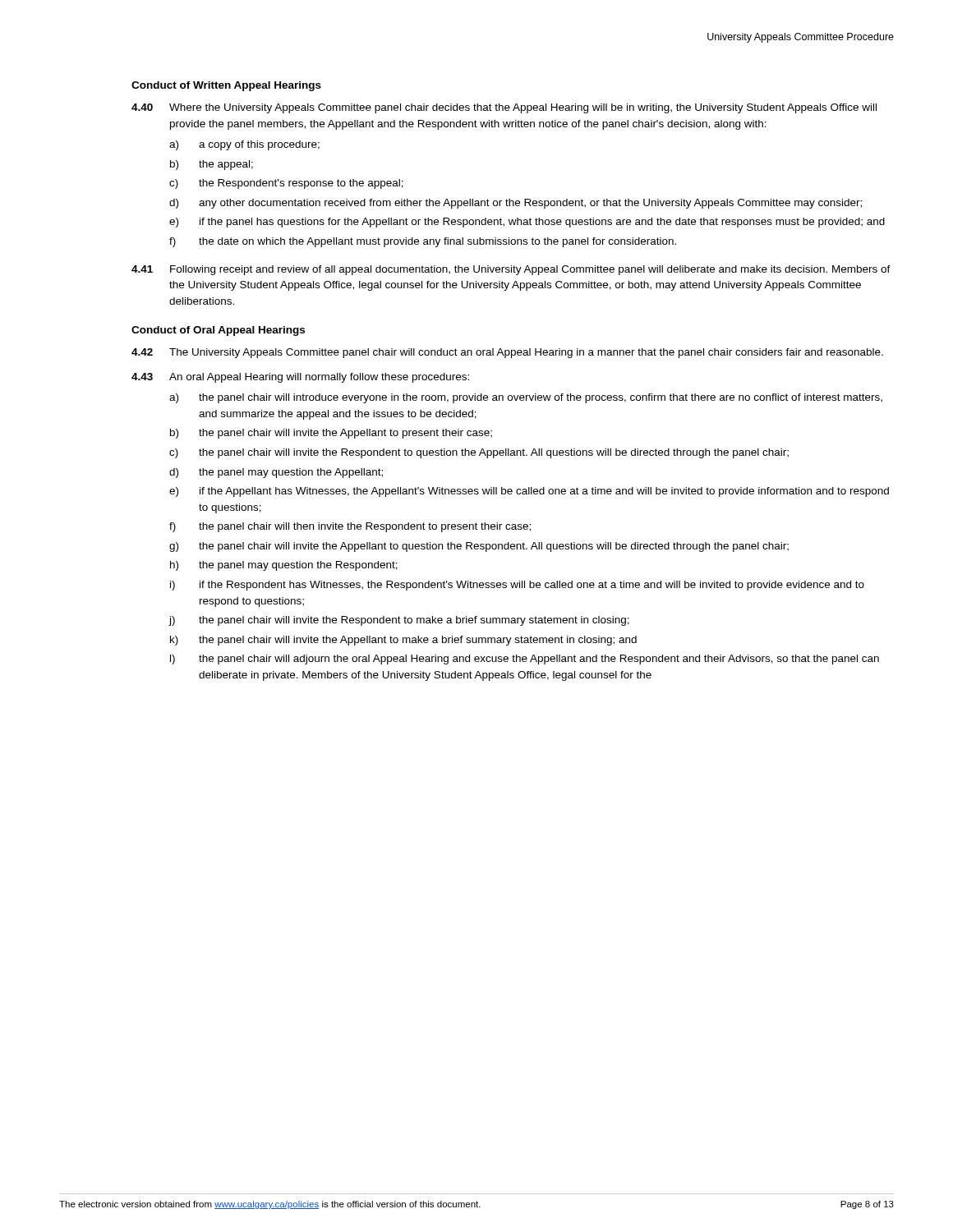Point to the text block starting "d)any other documentation received from either"

pyautogui.click(x=532, y=203)
